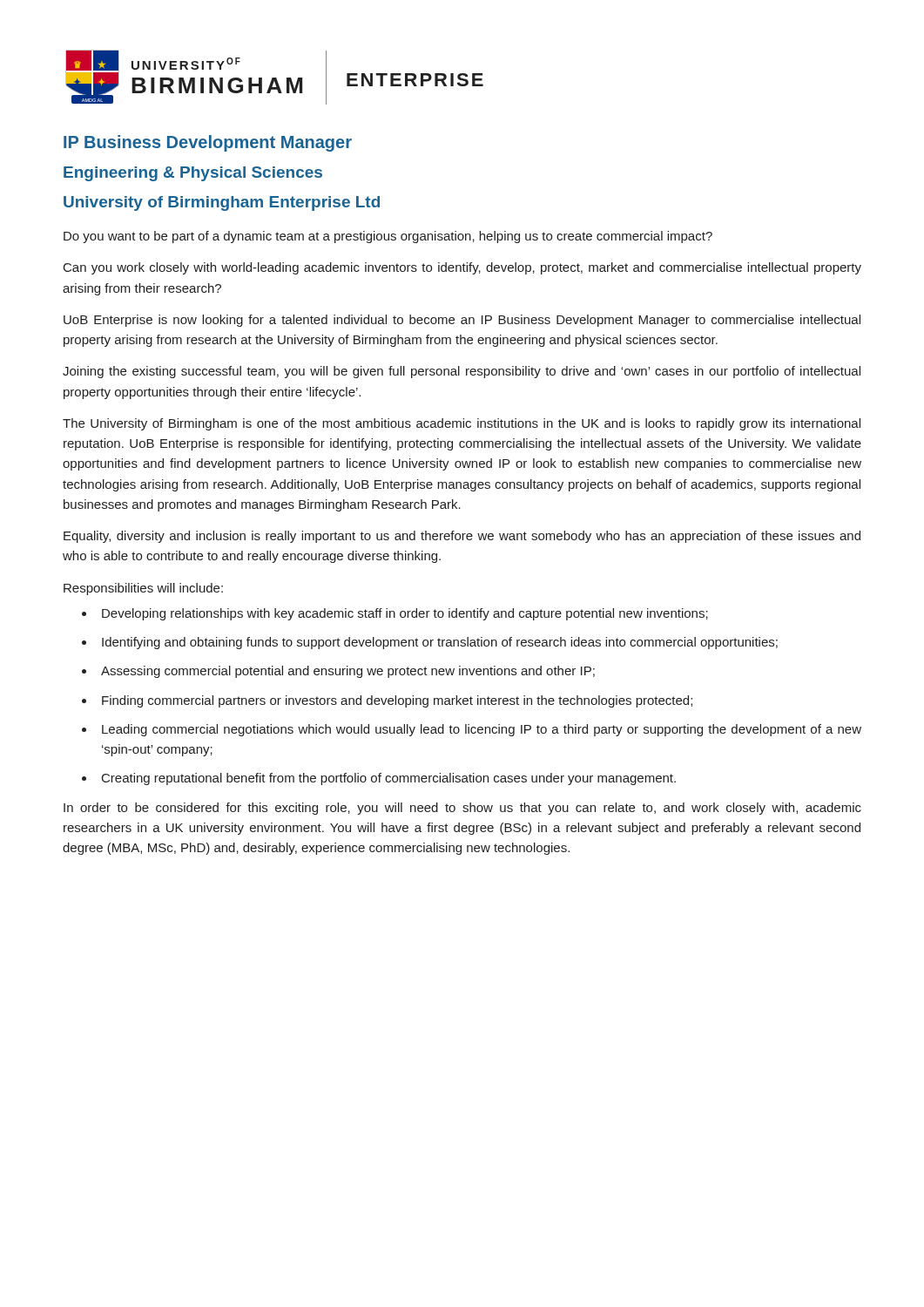This screenshot has width=924, height=1307.
Task: Click the passage that begins "Joining the existing"
Action: 462,381
